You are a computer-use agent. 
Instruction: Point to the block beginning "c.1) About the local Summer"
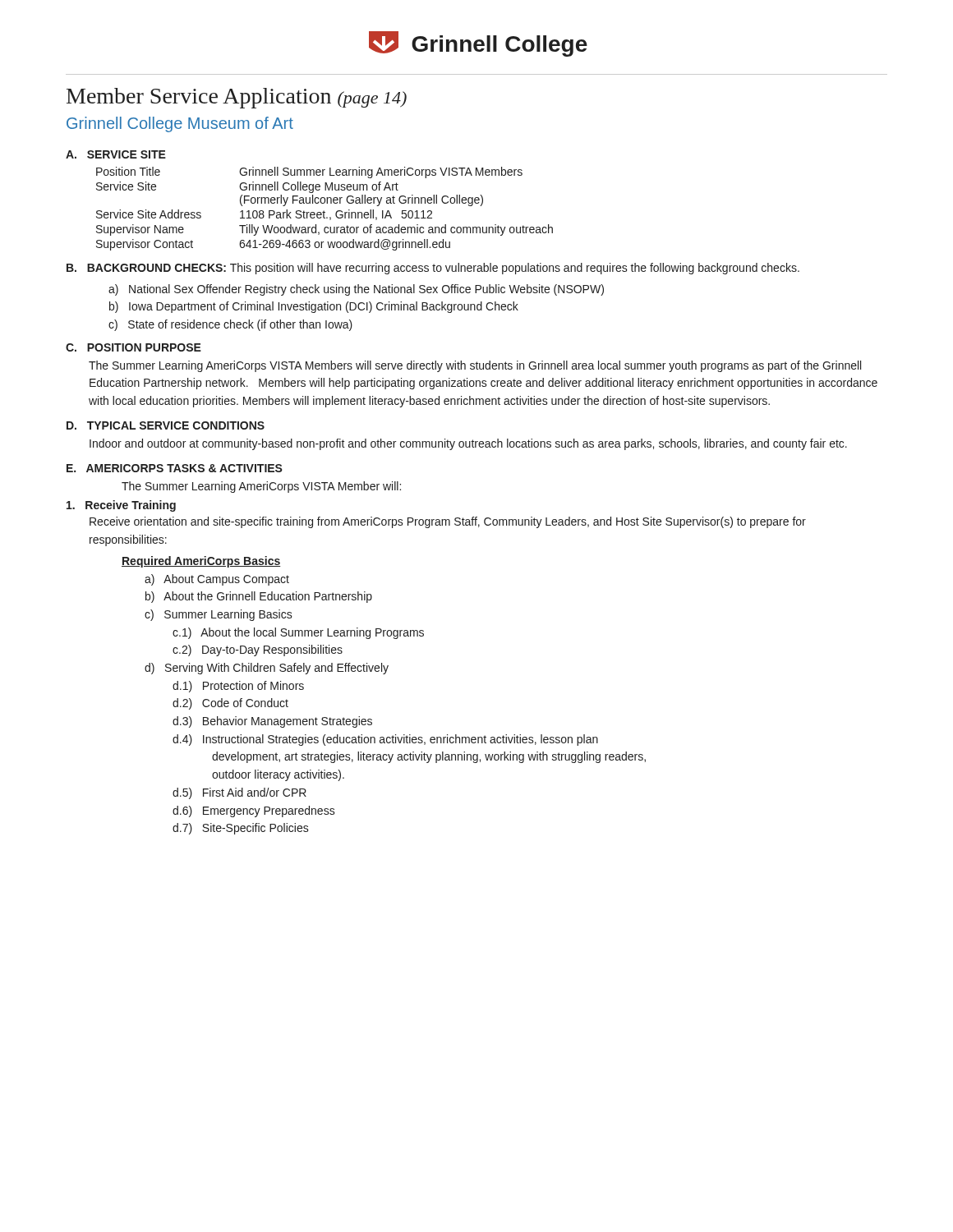[x=298, y=632]
